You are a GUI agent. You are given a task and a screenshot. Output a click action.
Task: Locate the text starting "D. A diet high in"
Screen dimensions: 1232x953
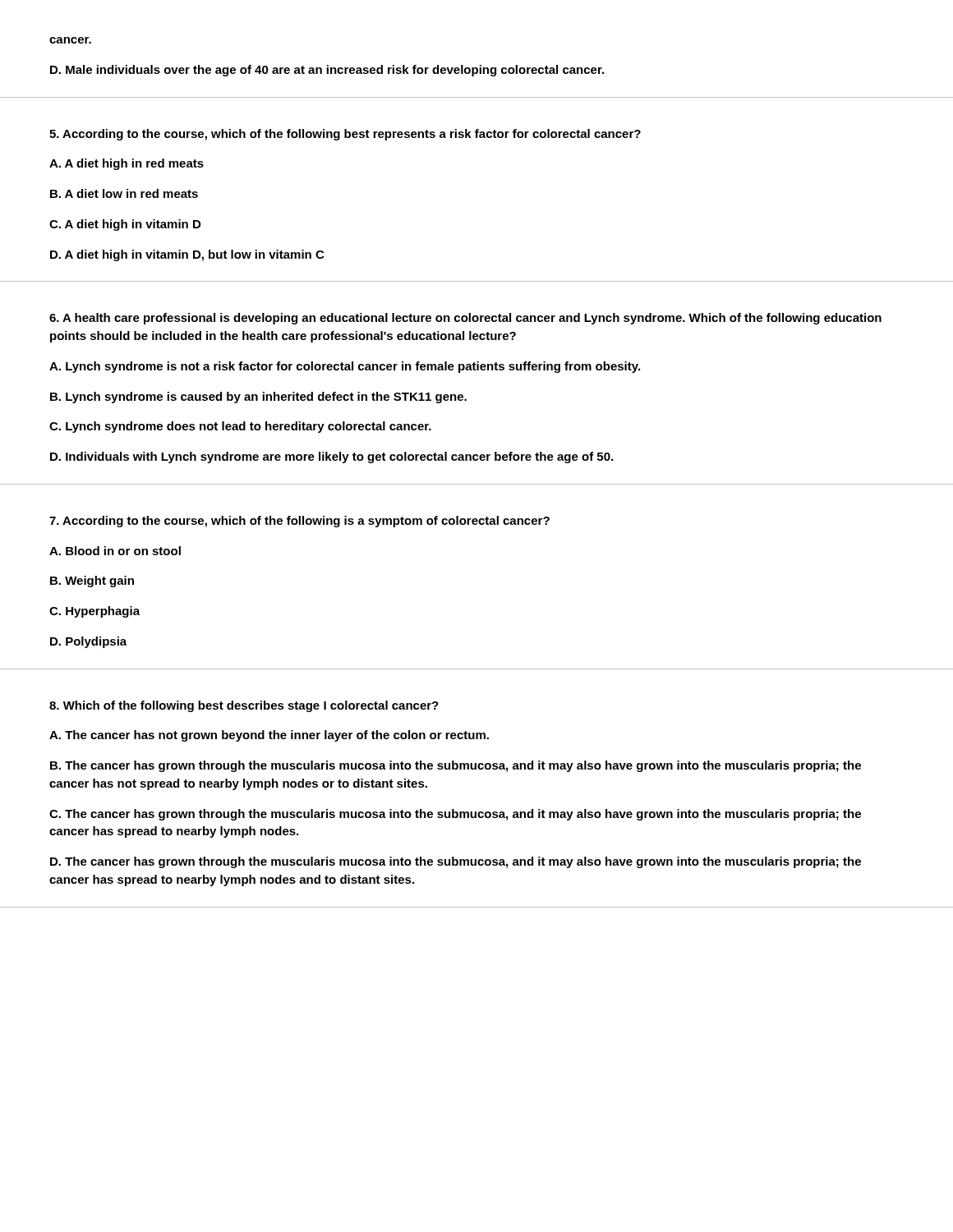pyautogui.click(x=187, y=255)
